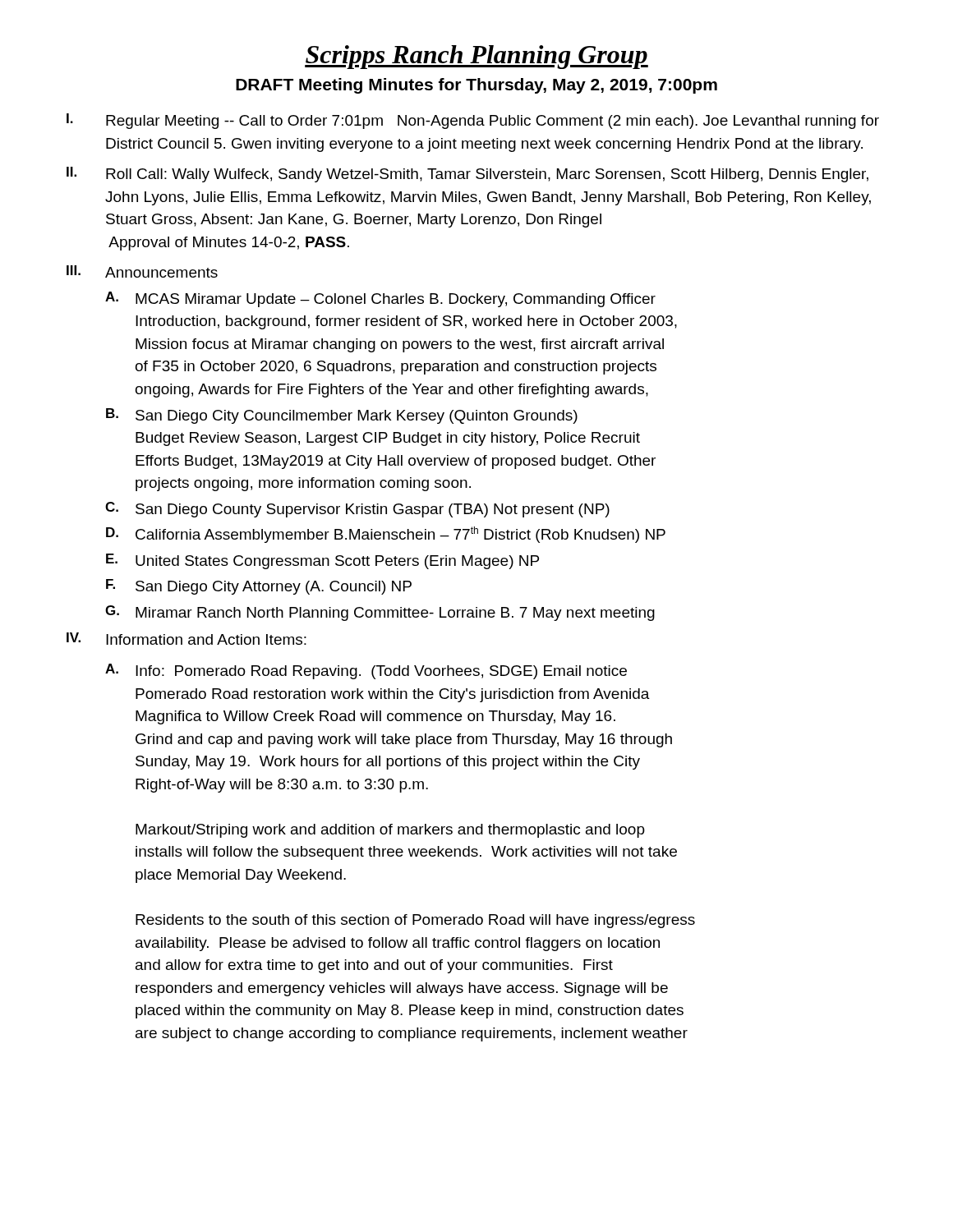
Task: Select the text starting "Scripps Ranch Planning Group"
Action: (476, 55)
